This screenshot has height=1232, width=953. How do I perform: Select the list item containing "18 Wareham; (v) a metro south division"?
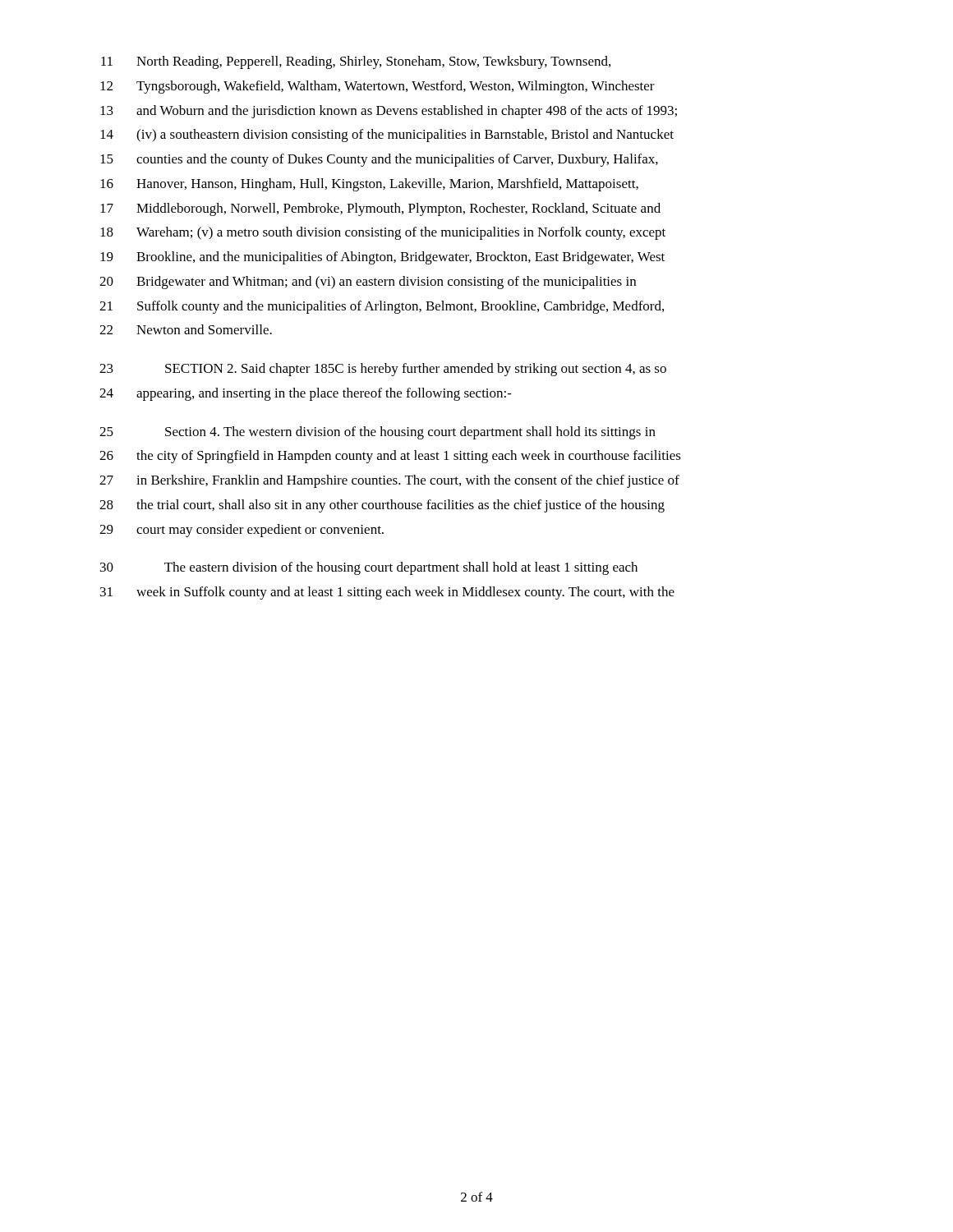pos(485,233)
